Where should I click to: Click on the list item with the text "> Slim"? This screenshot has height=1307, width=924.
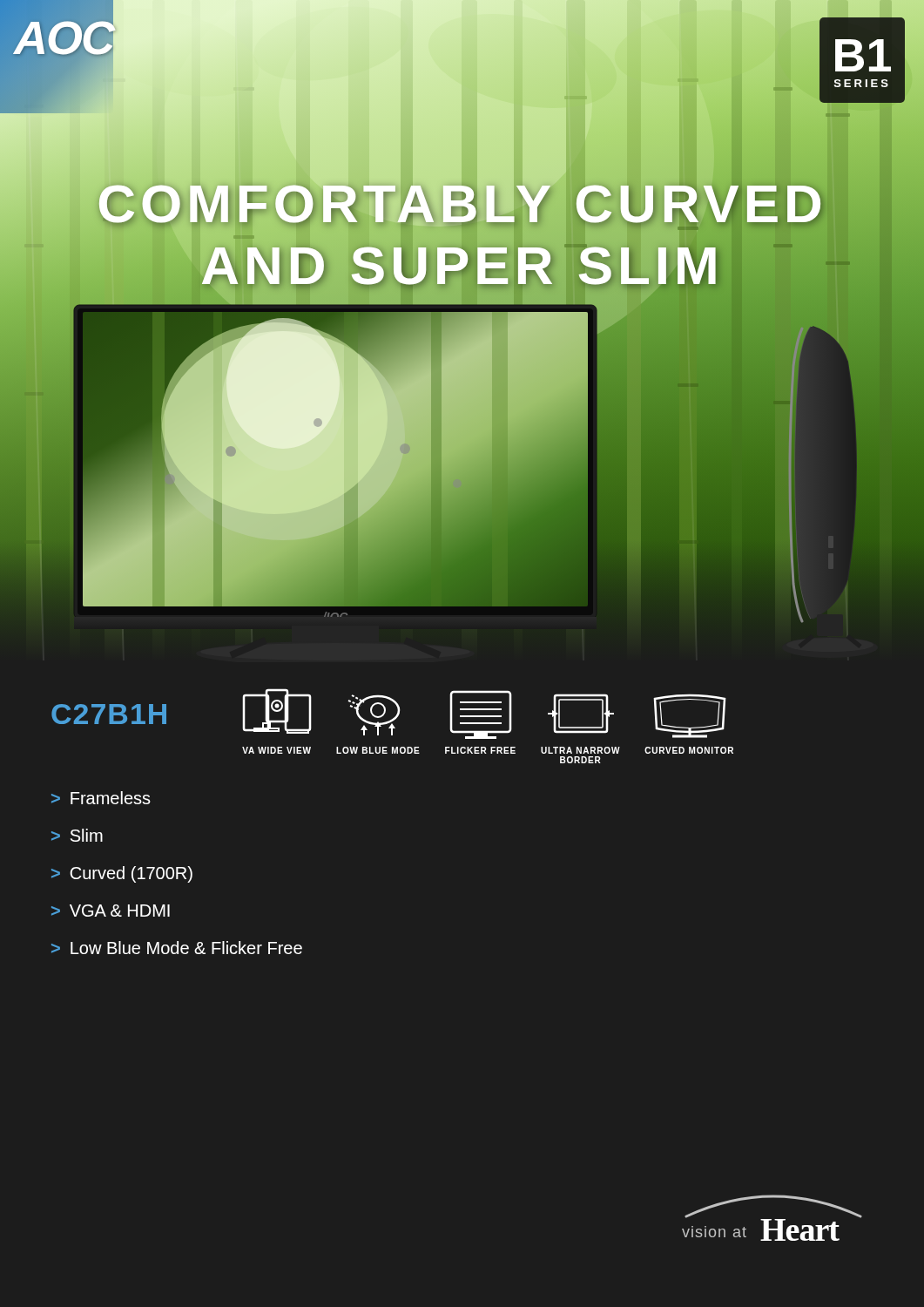[x=77, y=836]
